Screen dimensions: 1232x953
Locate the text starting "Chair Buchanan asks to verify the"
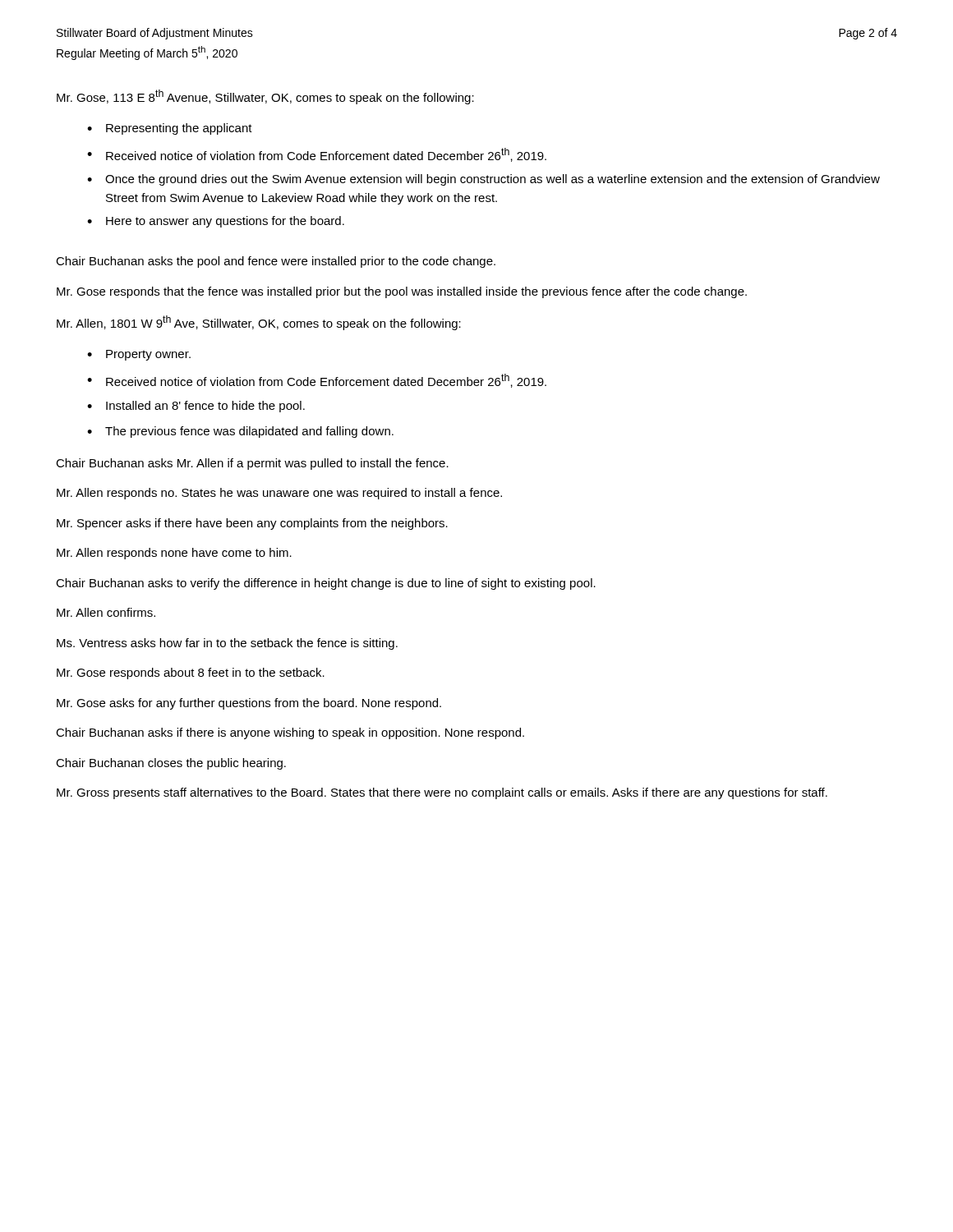[326, 583]
